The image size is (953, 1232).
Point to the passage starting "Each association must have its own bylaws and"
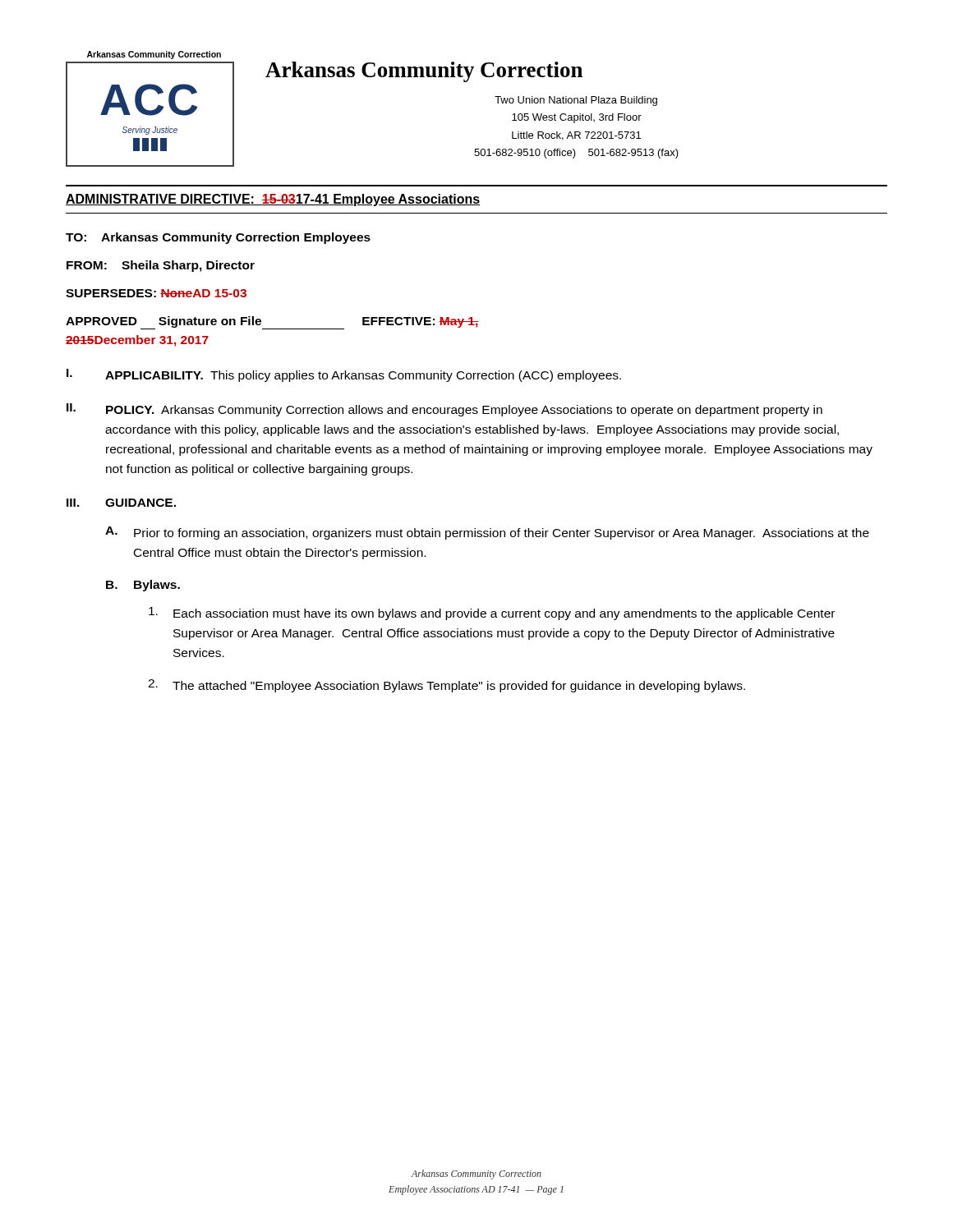(x=518, y=633)
